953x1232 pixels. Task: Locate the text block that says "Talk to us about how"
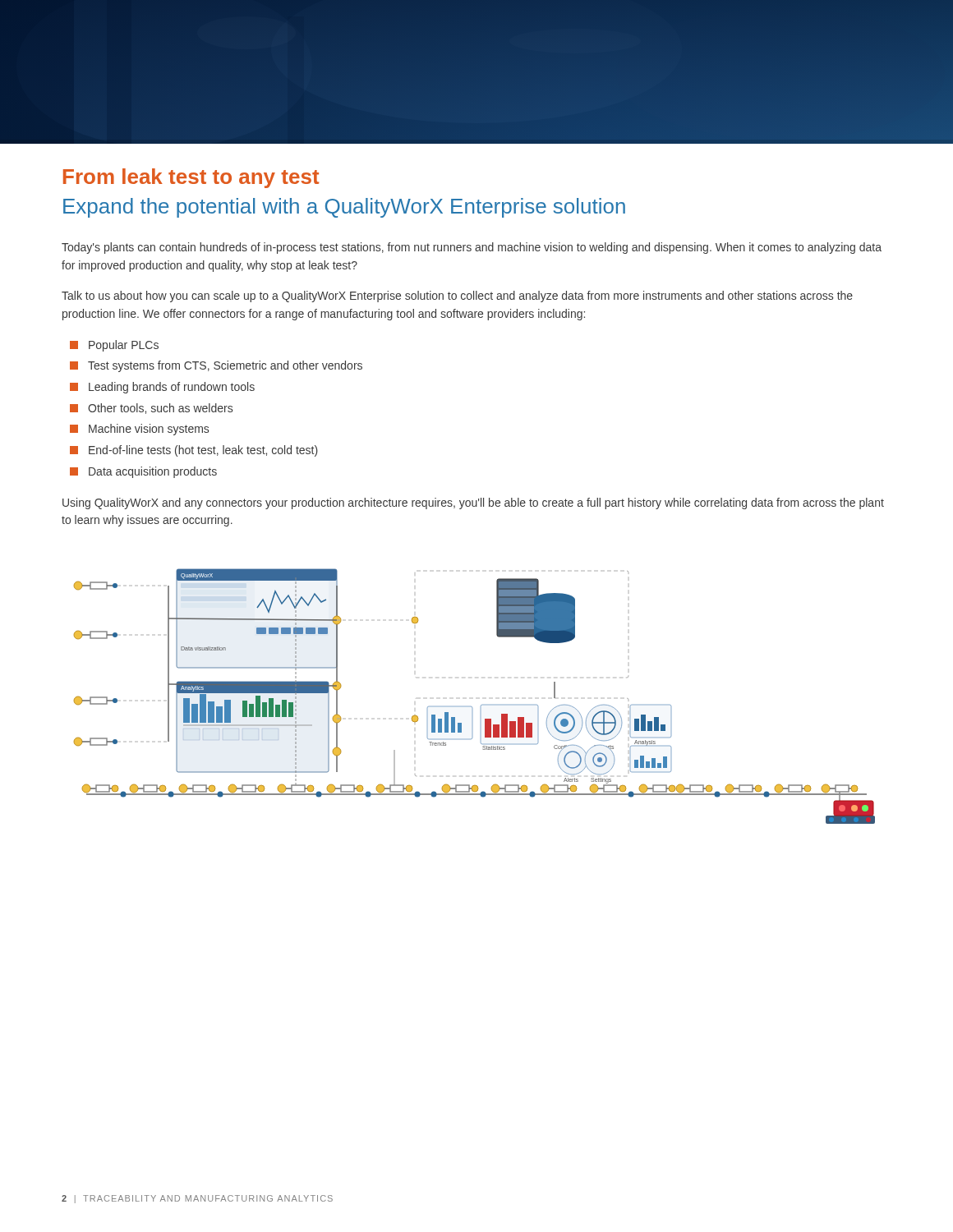coord(457,305)
